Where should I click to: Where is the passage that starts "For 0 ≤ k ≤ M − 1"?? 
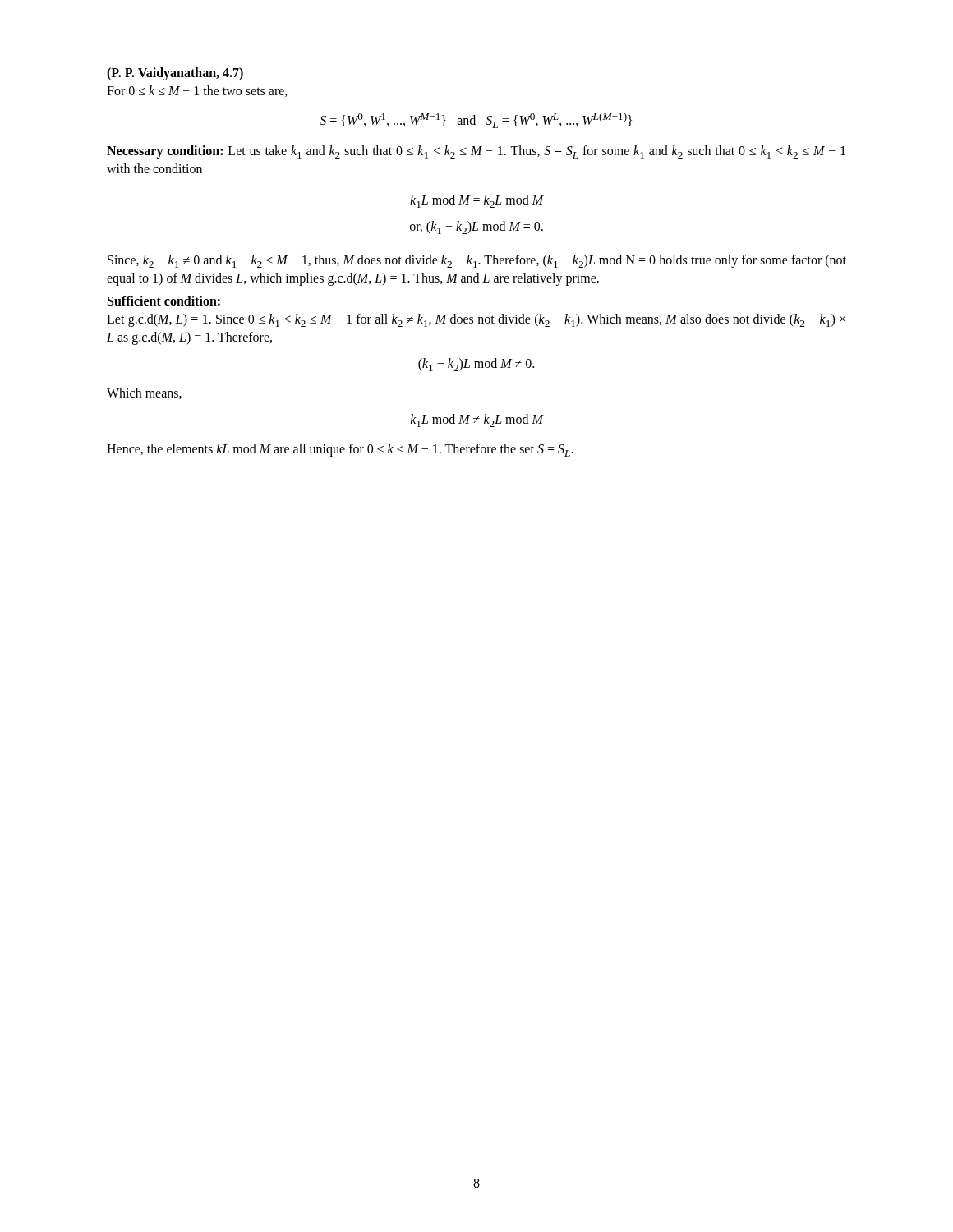(x=197, y=91)
